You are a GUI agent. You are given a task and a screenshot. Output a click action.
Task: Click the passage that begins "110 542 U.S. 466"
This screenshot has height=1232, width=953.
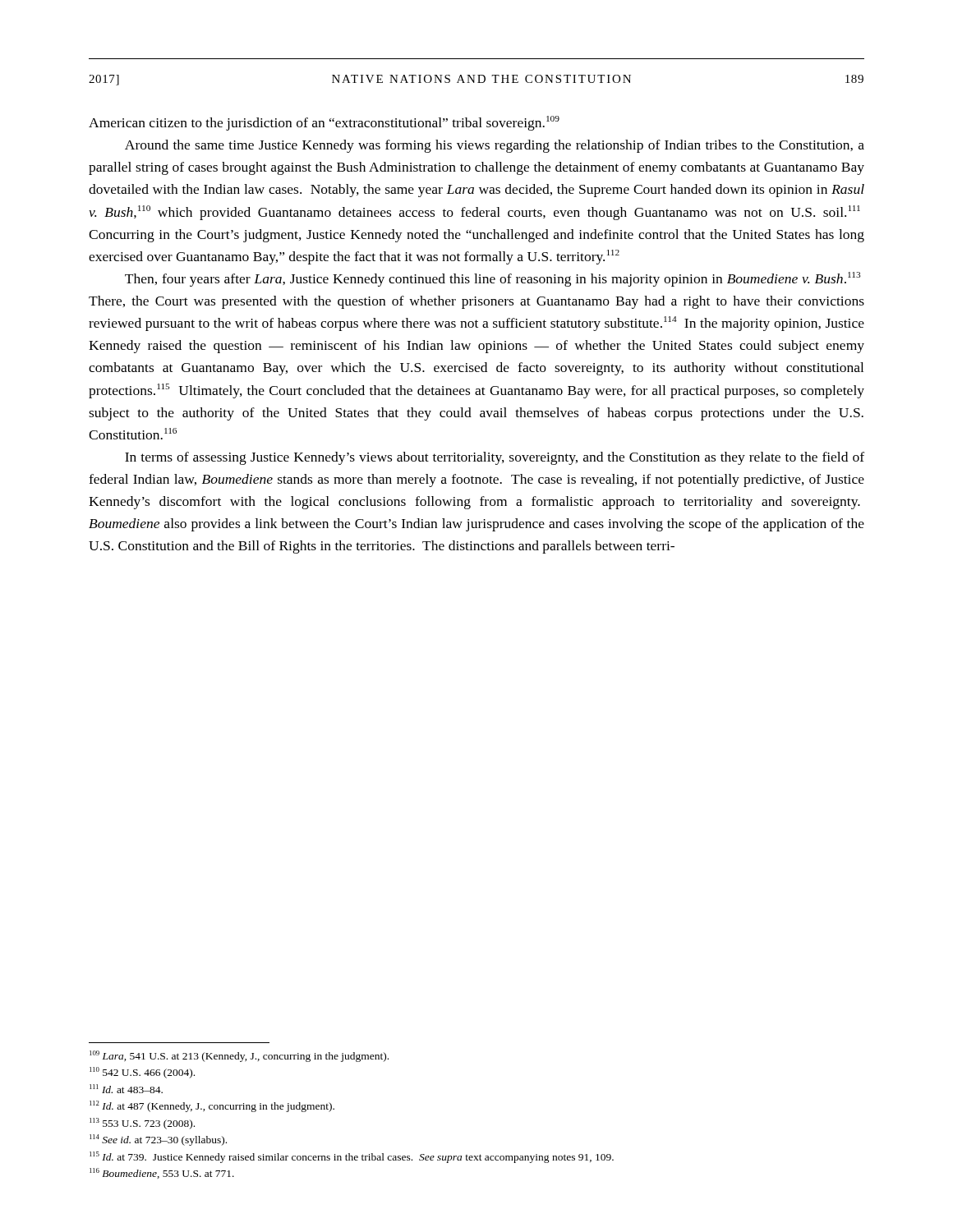click(x=142, y=1072)
